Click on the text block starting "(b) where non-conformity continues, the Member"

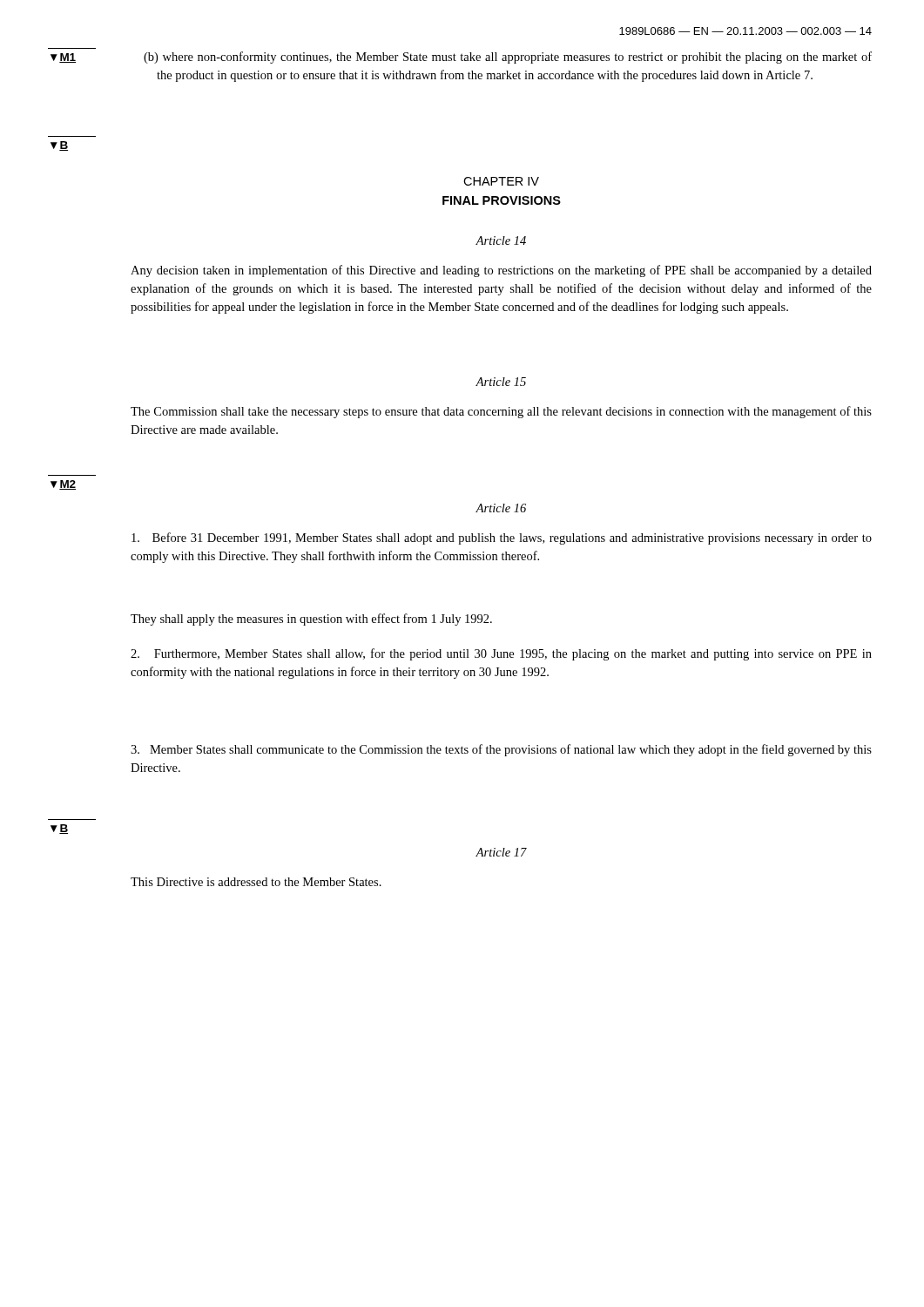point(501,66)
